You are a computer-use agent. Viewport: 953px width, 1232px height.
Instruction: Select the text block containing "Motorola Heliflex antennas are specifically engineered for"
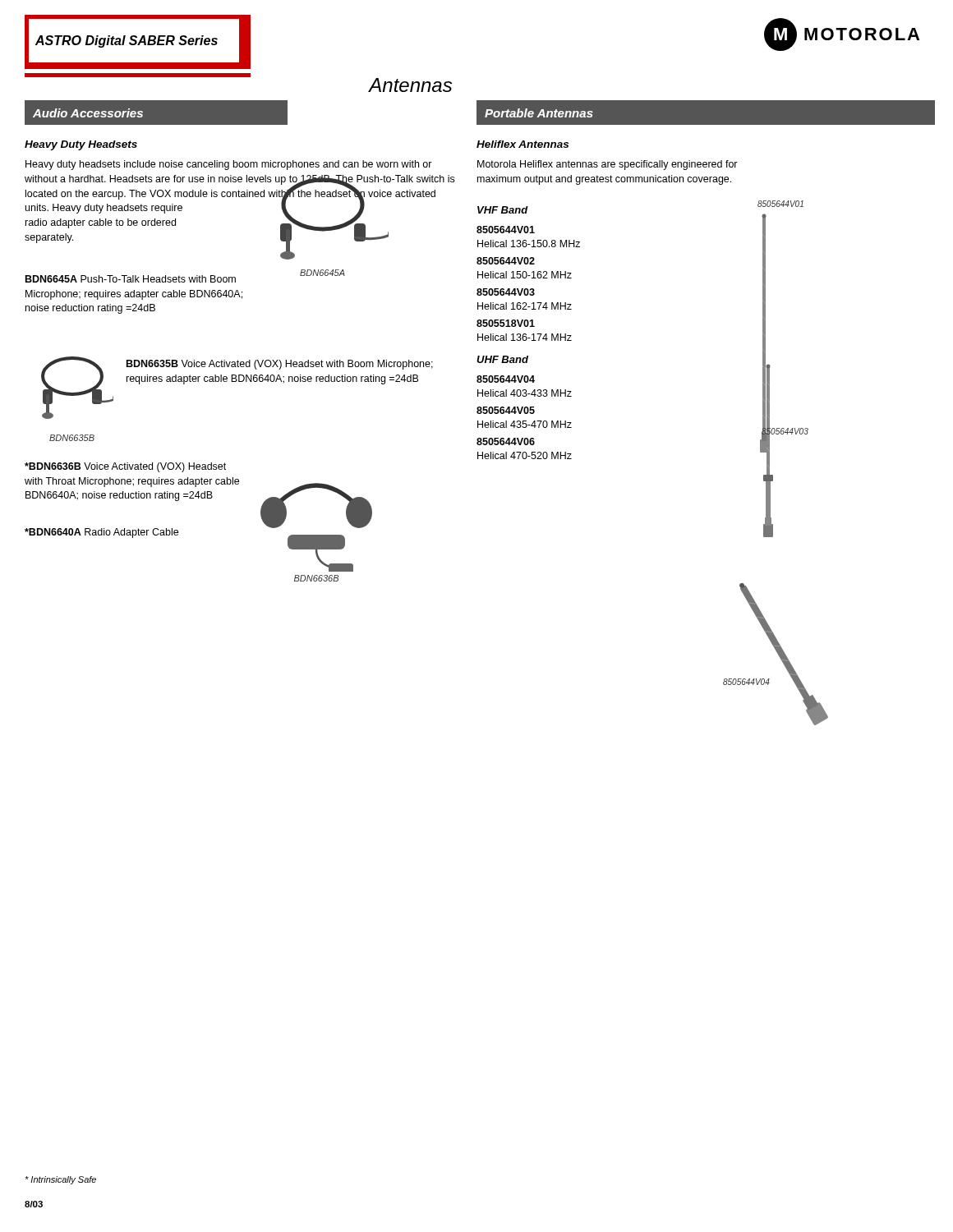[607, 172]
